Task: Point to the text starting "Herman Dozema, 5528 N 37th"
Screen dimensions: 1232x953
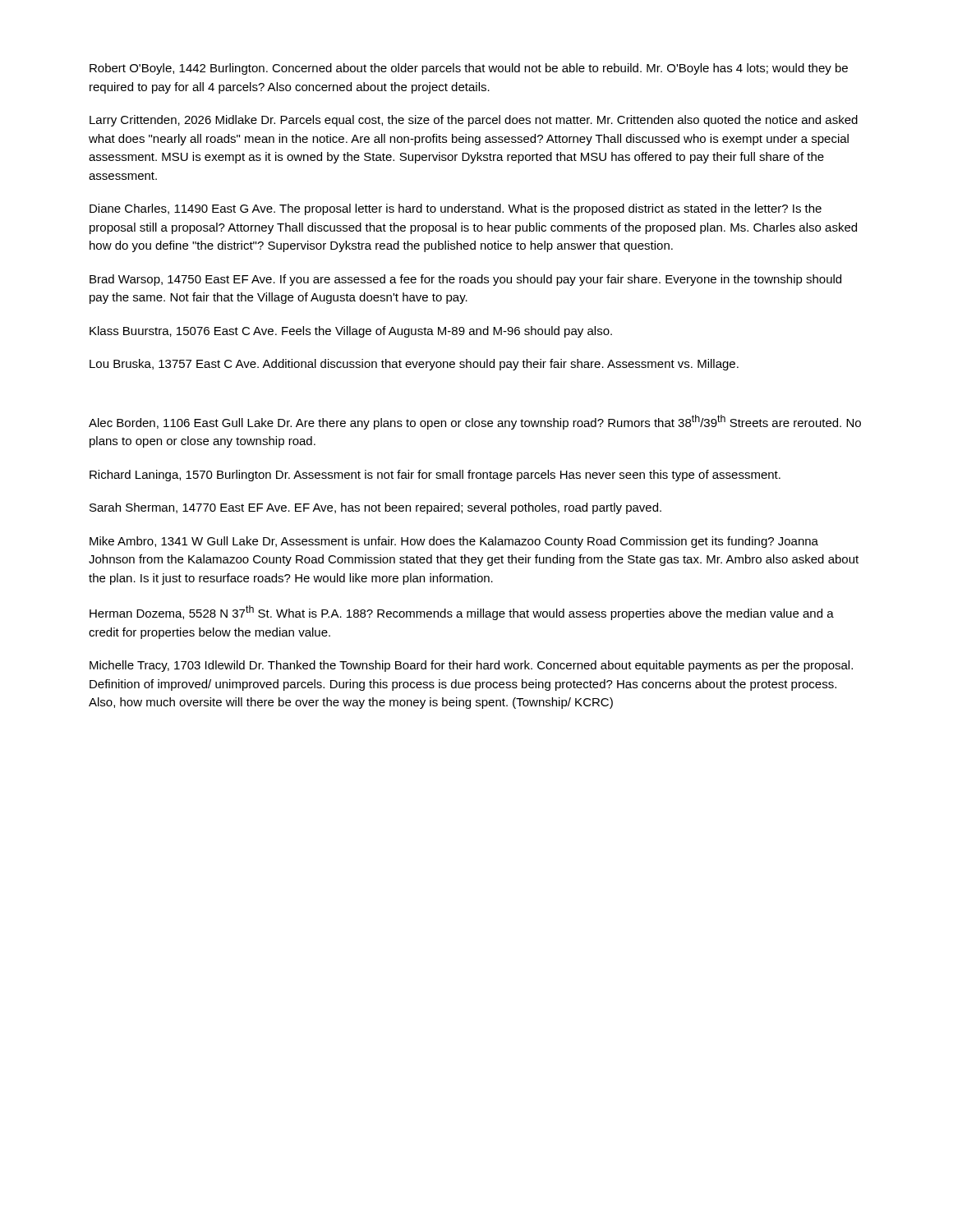Action: (x=461, y=621)
